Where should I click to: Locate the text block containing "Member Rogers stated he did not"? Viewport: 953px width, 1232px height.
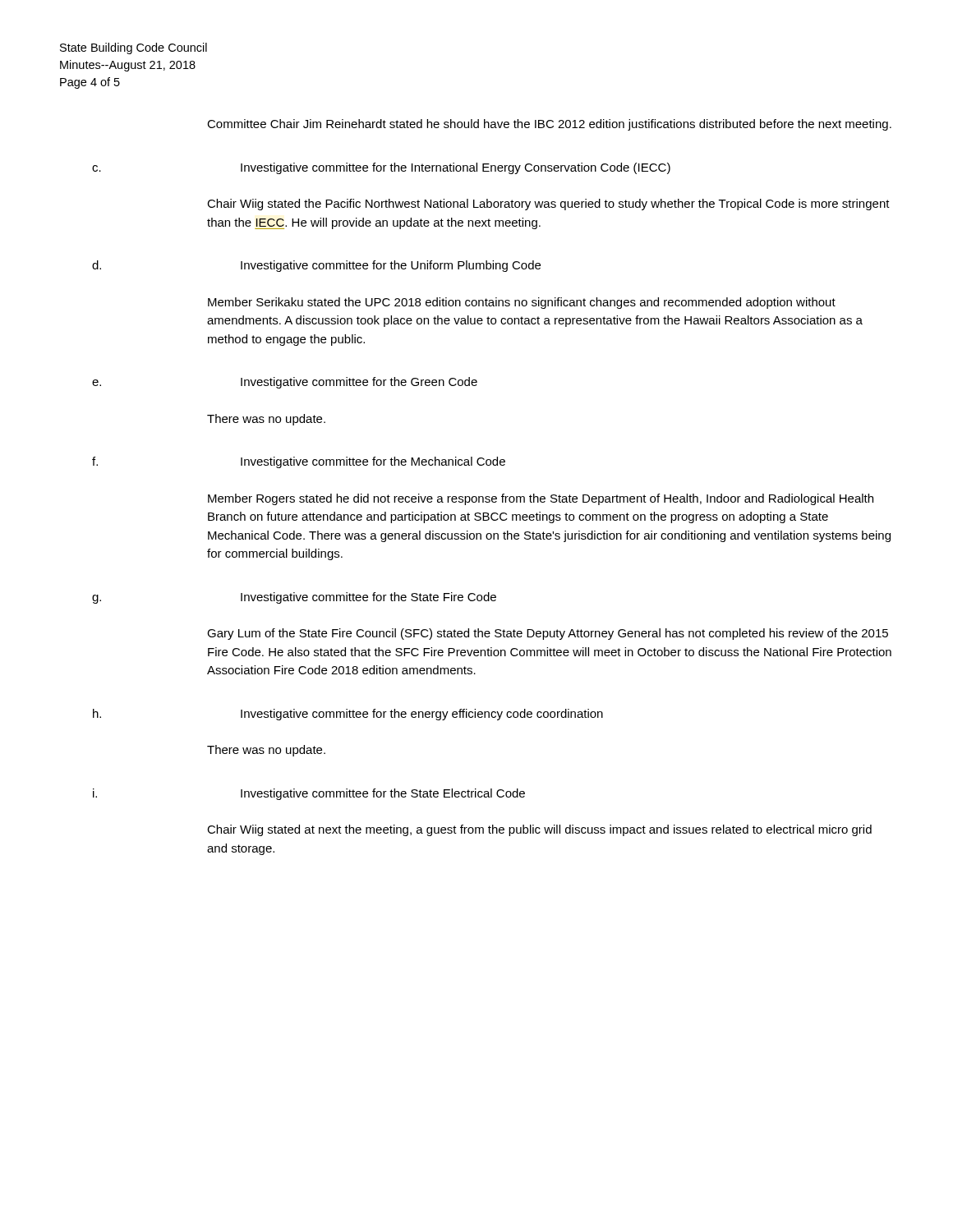point(549,525)
